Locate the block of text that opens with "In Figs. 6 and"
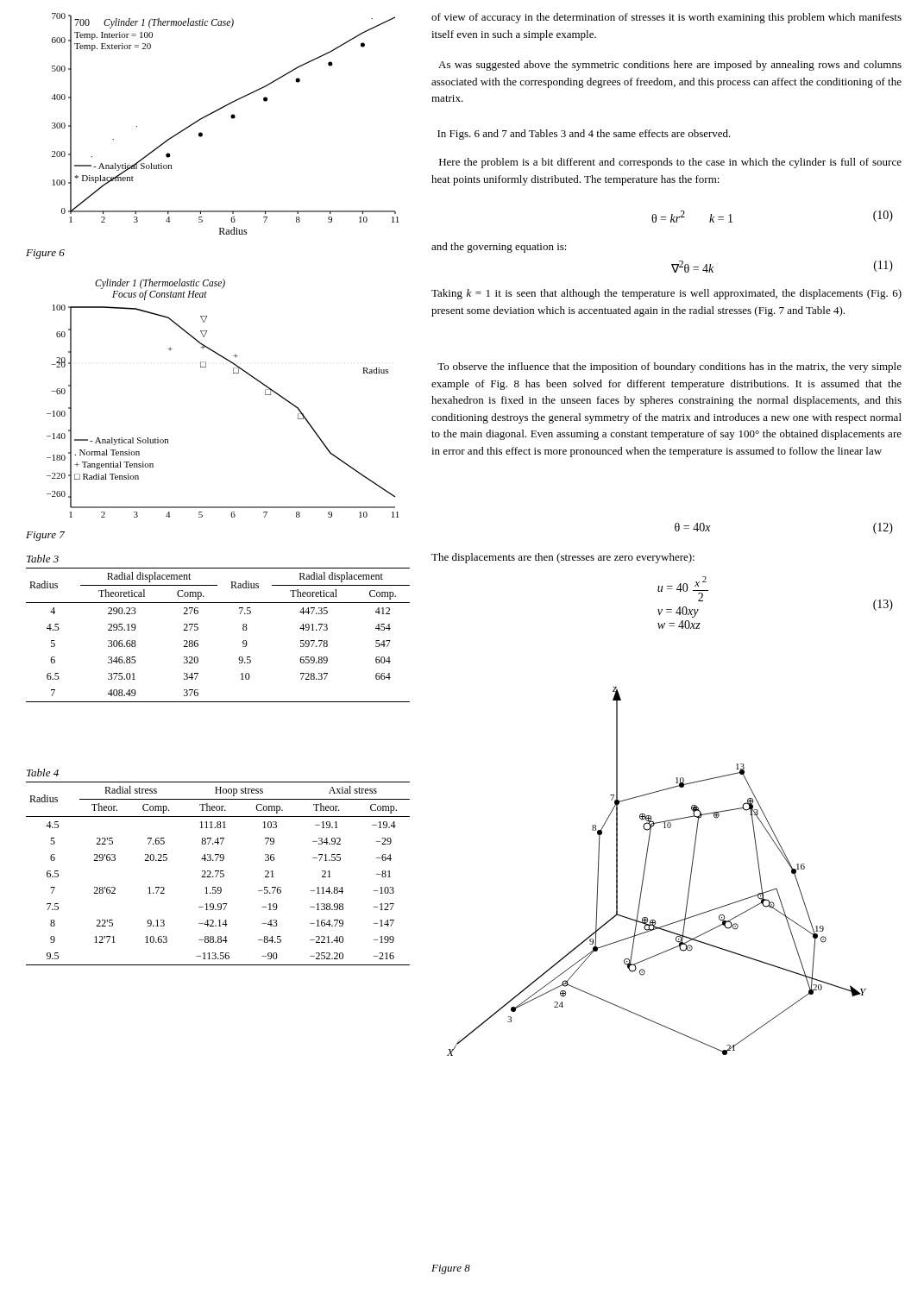This screenshot has height=1294, width=924. click(581, 133)
